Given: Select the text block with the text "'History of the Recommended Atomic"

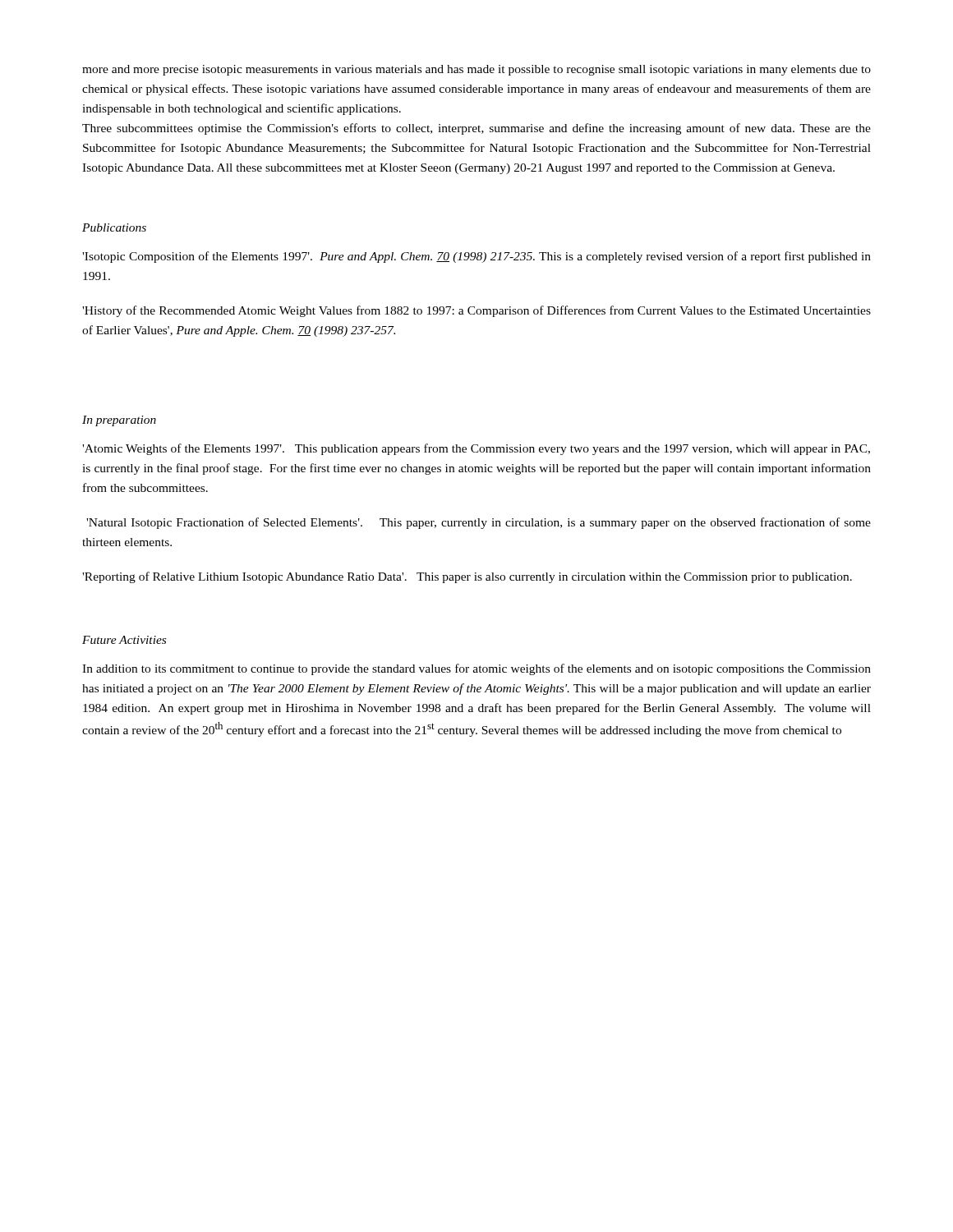Looking at the screenshot, I should [476, 320].
